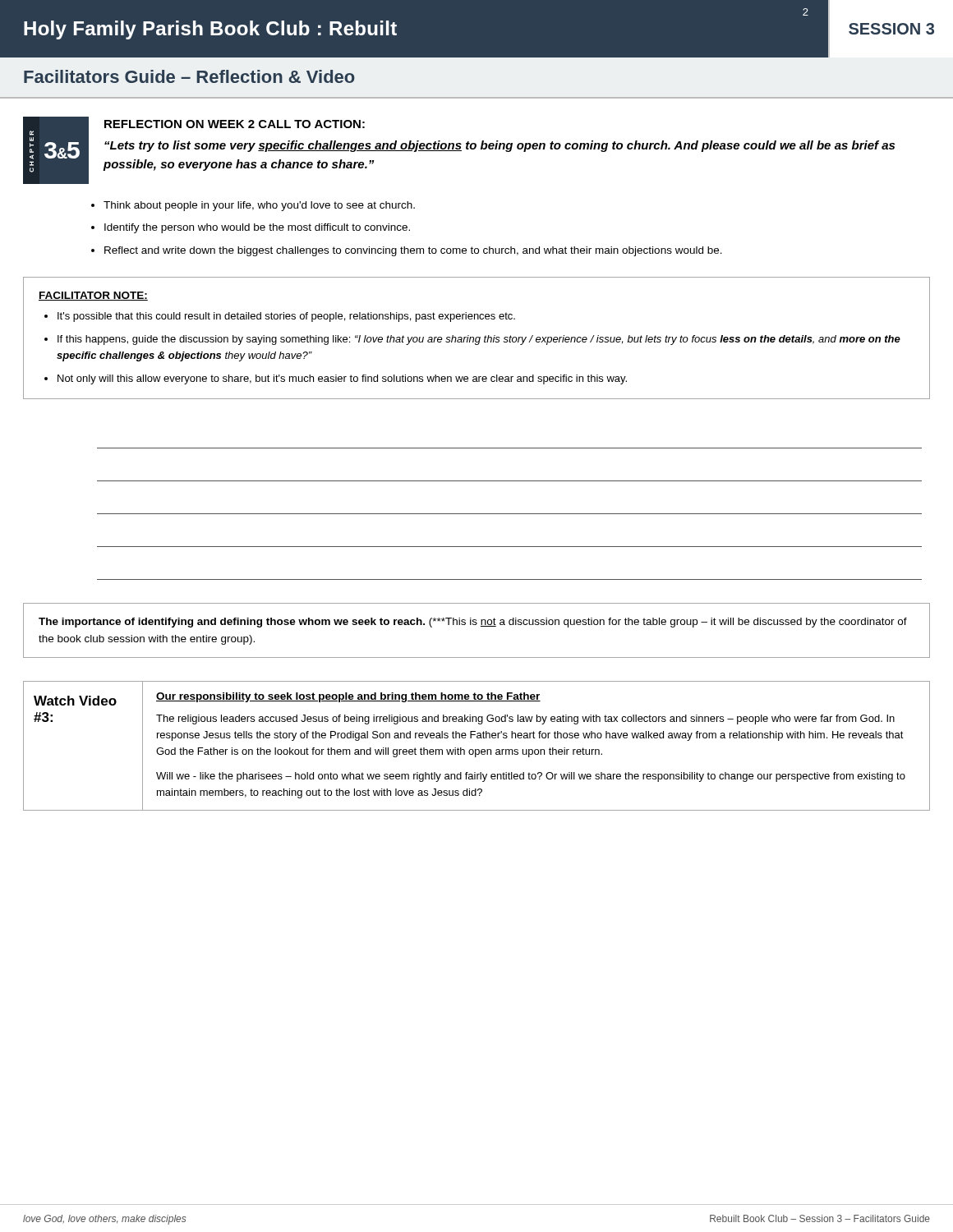The image size is (953, 1232).
Task: Locate the section header that reads "REFLECTION ON WEEK 2"
Action: [234, 124]
